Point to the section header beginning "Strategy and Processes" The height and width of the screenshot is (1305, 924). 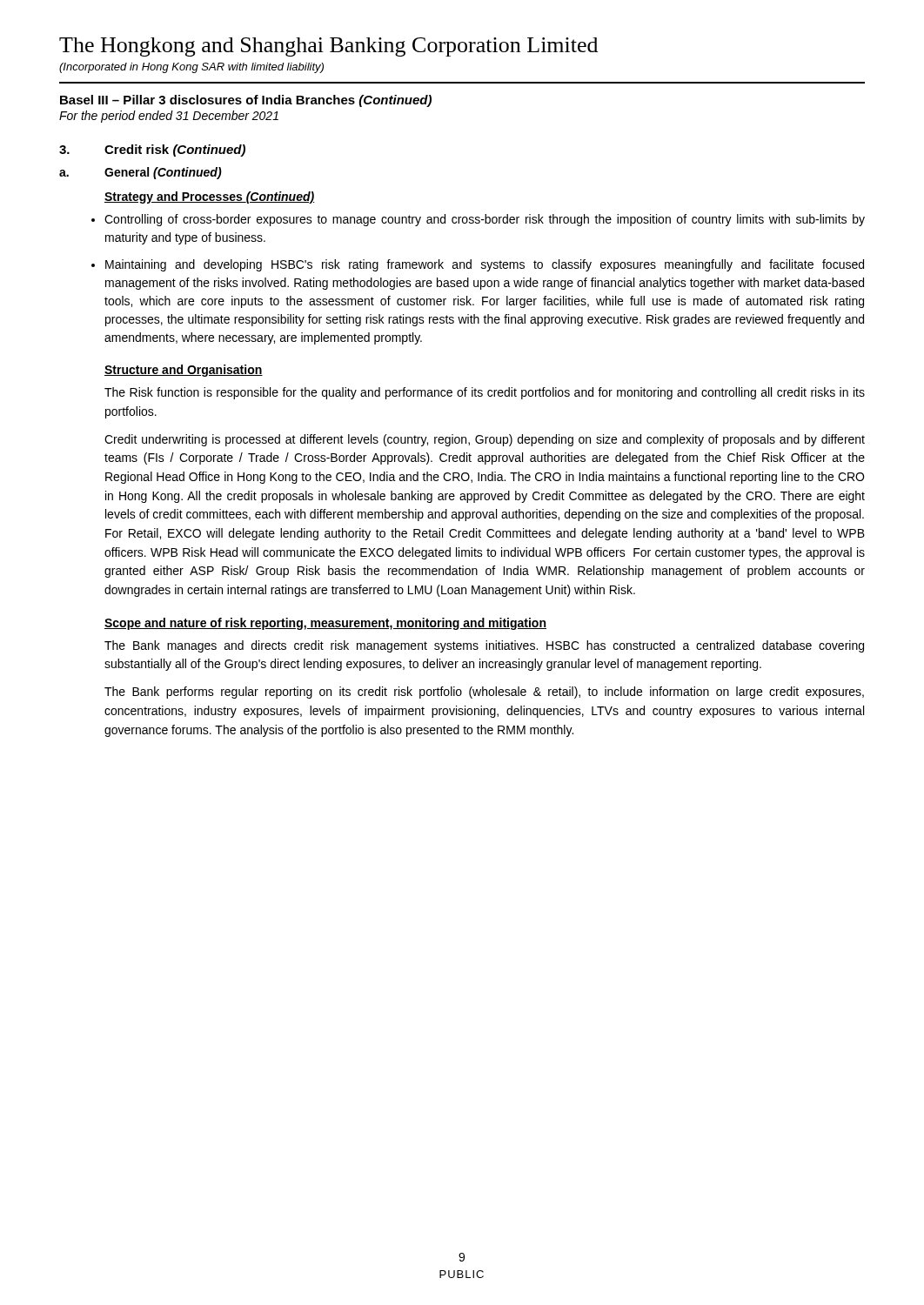(x=209, y=197)
